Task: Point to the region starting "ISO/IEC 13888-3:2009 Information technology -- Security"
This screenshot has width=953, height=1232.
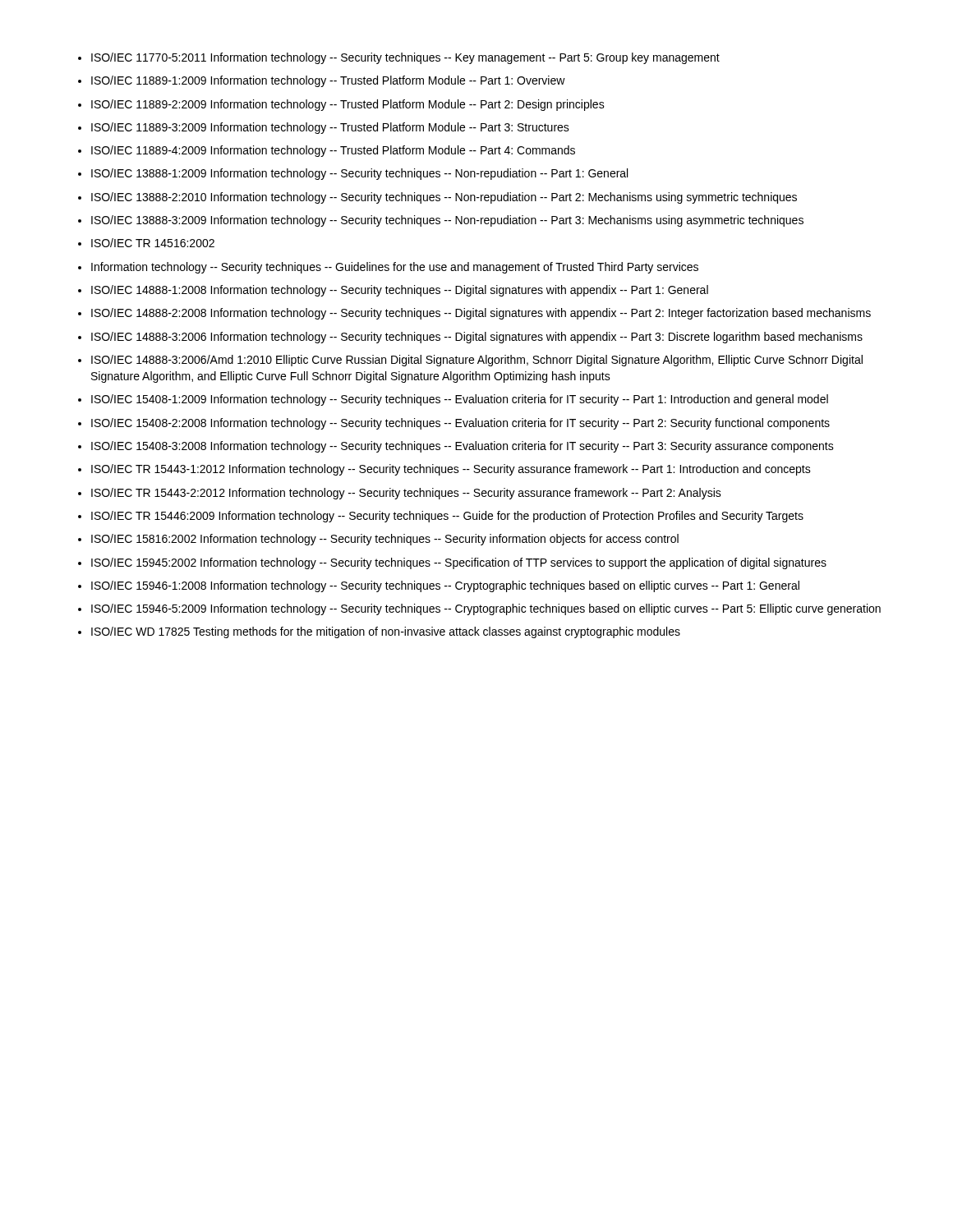Action: (x=447, y=220)
